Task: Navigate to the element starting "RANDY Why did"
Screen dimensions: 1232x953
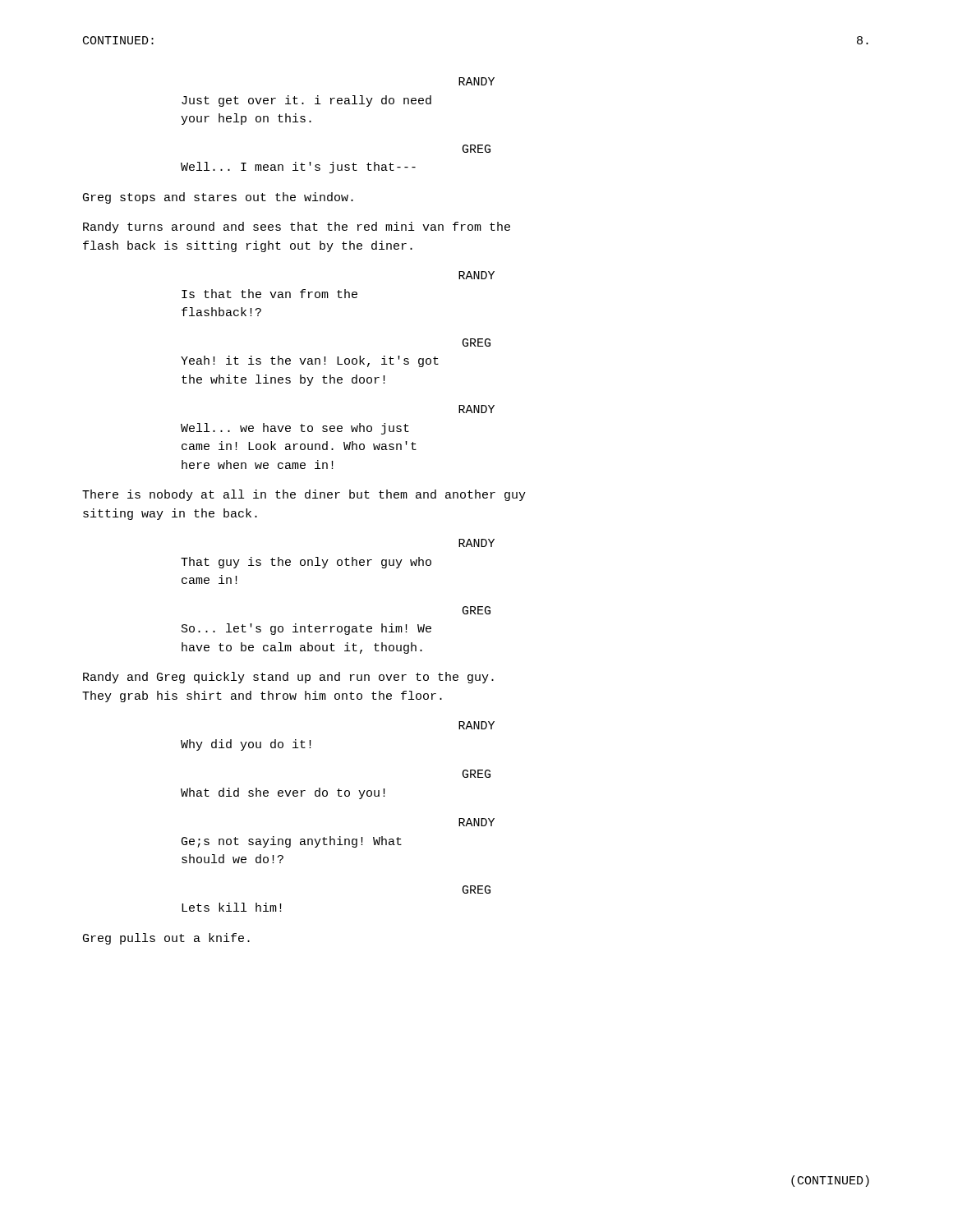Action: (x=476, y=736)
